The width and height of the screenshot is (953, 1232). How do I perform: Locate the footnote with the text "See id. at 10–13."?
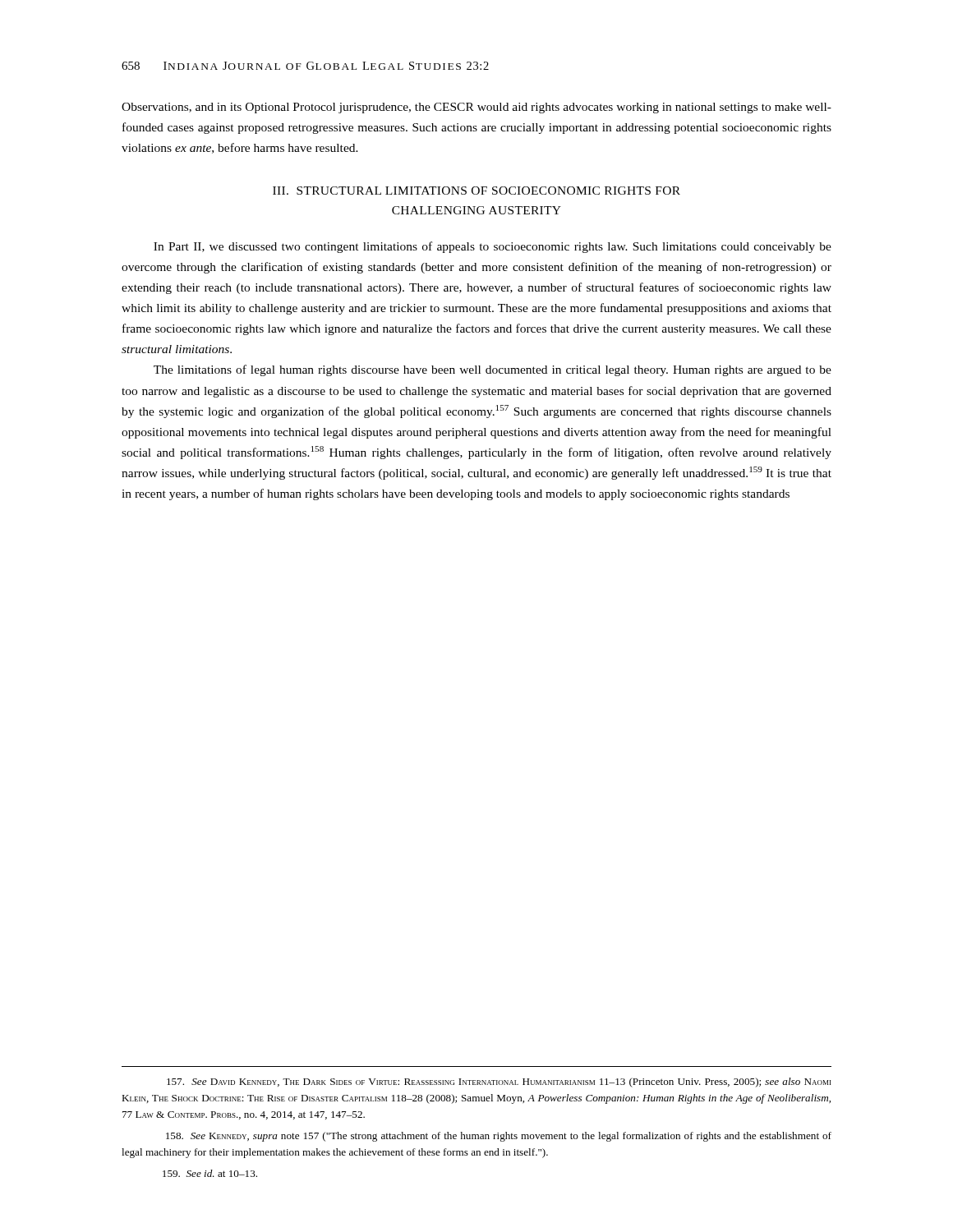tap(210, 1173)
